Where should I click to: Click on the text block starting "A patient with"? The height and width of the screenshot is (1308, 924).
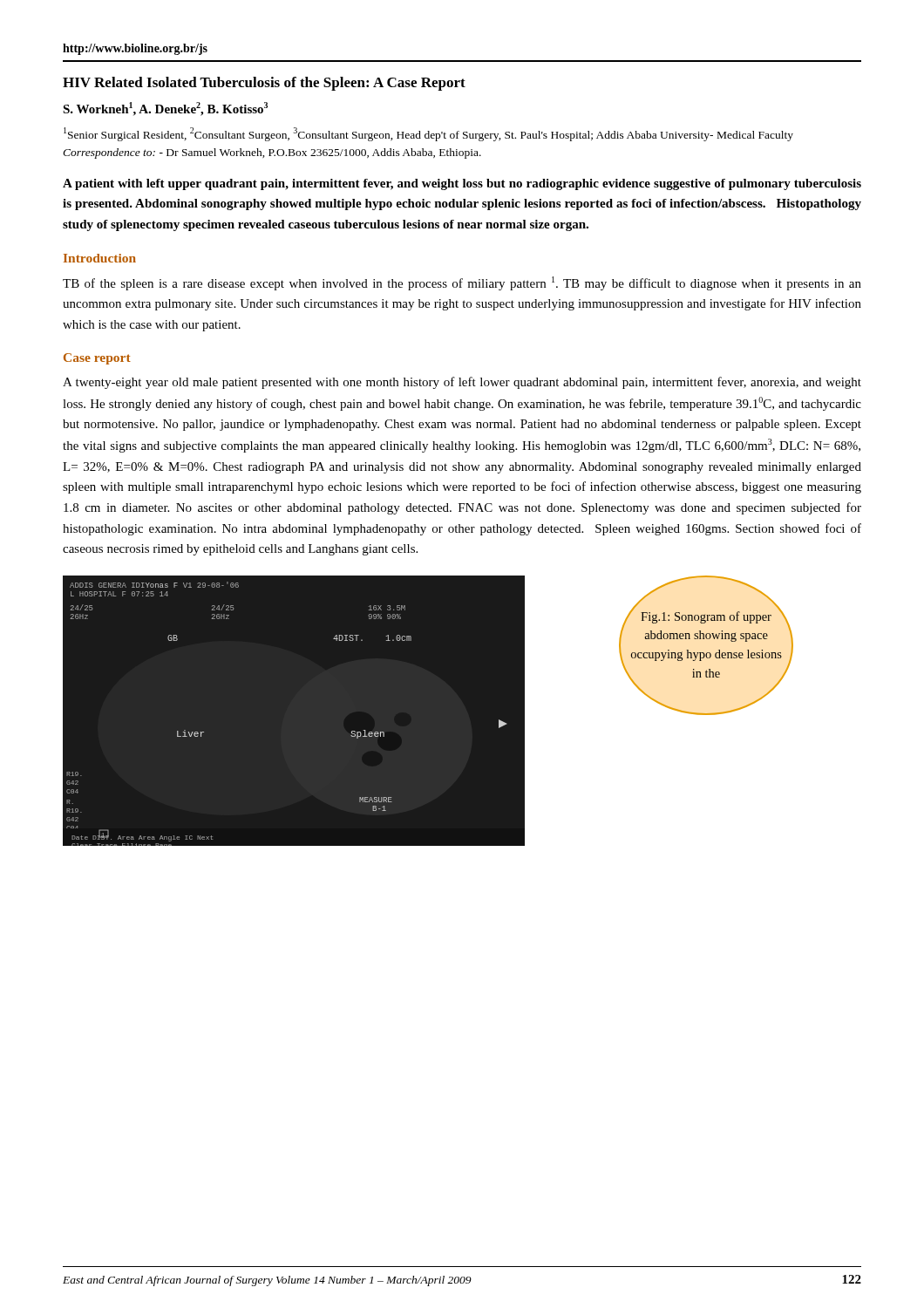coord(462,203)
